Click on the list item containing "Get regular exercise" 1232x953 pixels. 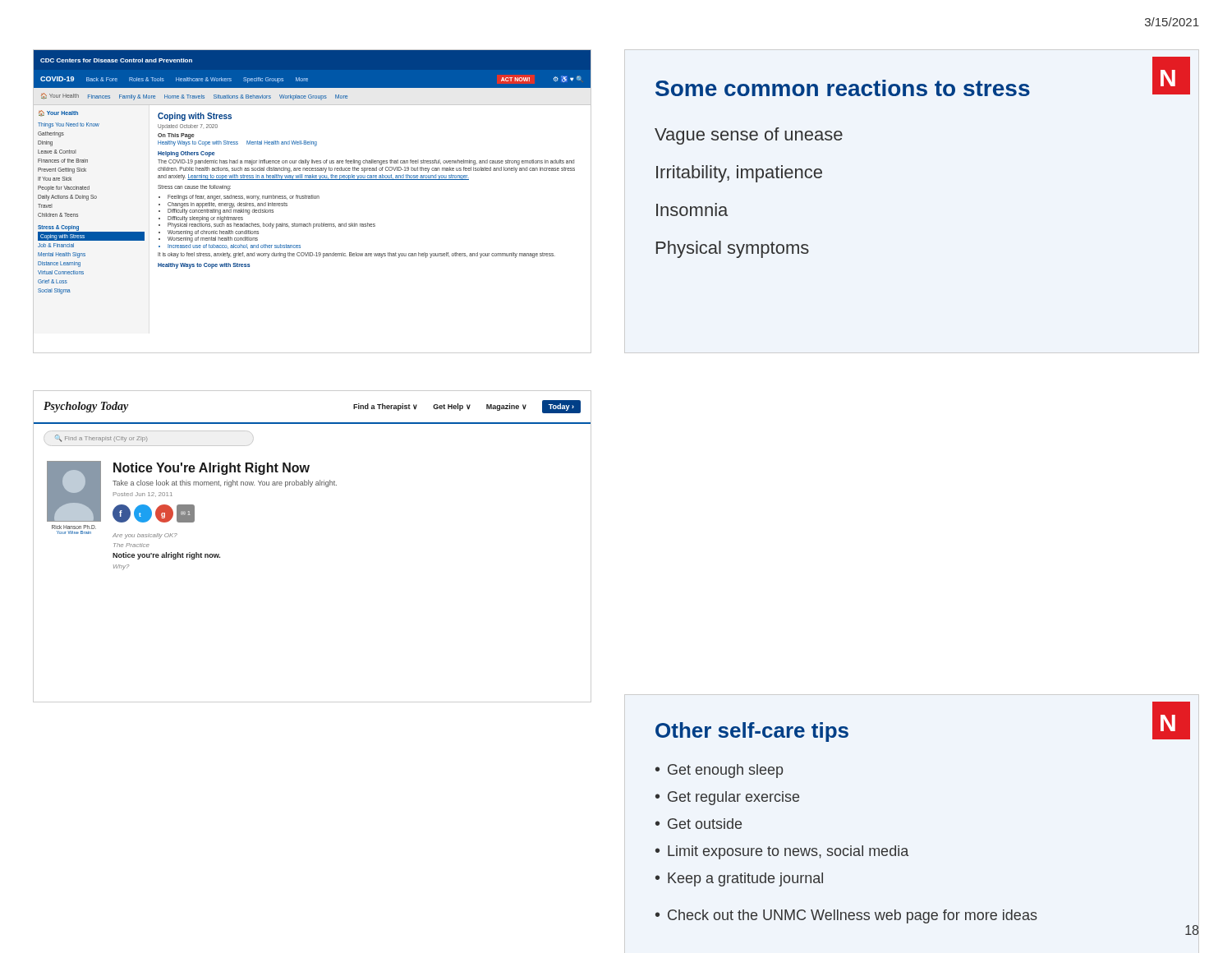(x=733, y=797)
